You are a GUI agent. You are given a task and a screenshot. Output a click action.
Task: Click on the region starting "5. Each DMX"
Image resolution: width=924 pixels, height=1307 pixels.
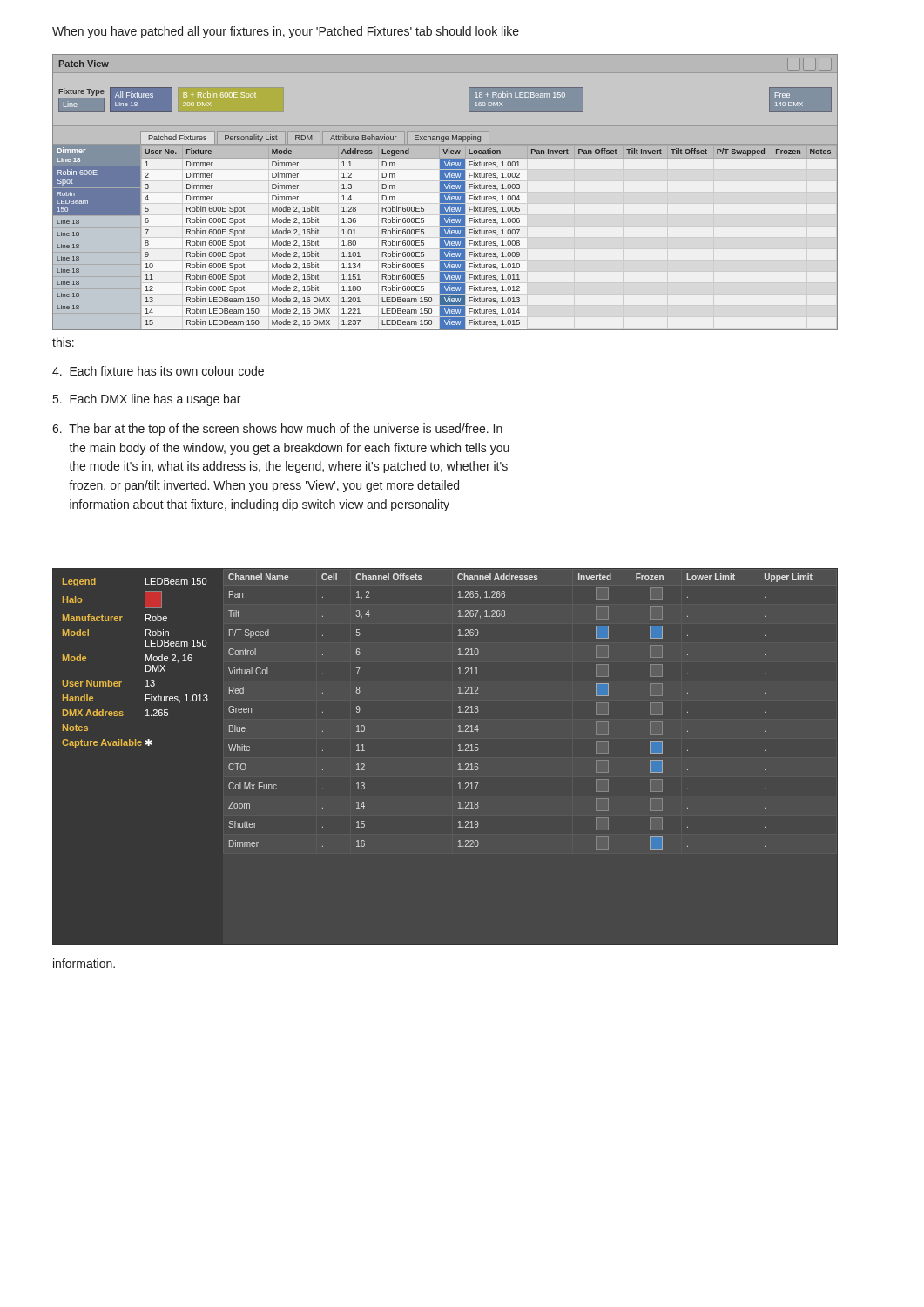[147, 399]
